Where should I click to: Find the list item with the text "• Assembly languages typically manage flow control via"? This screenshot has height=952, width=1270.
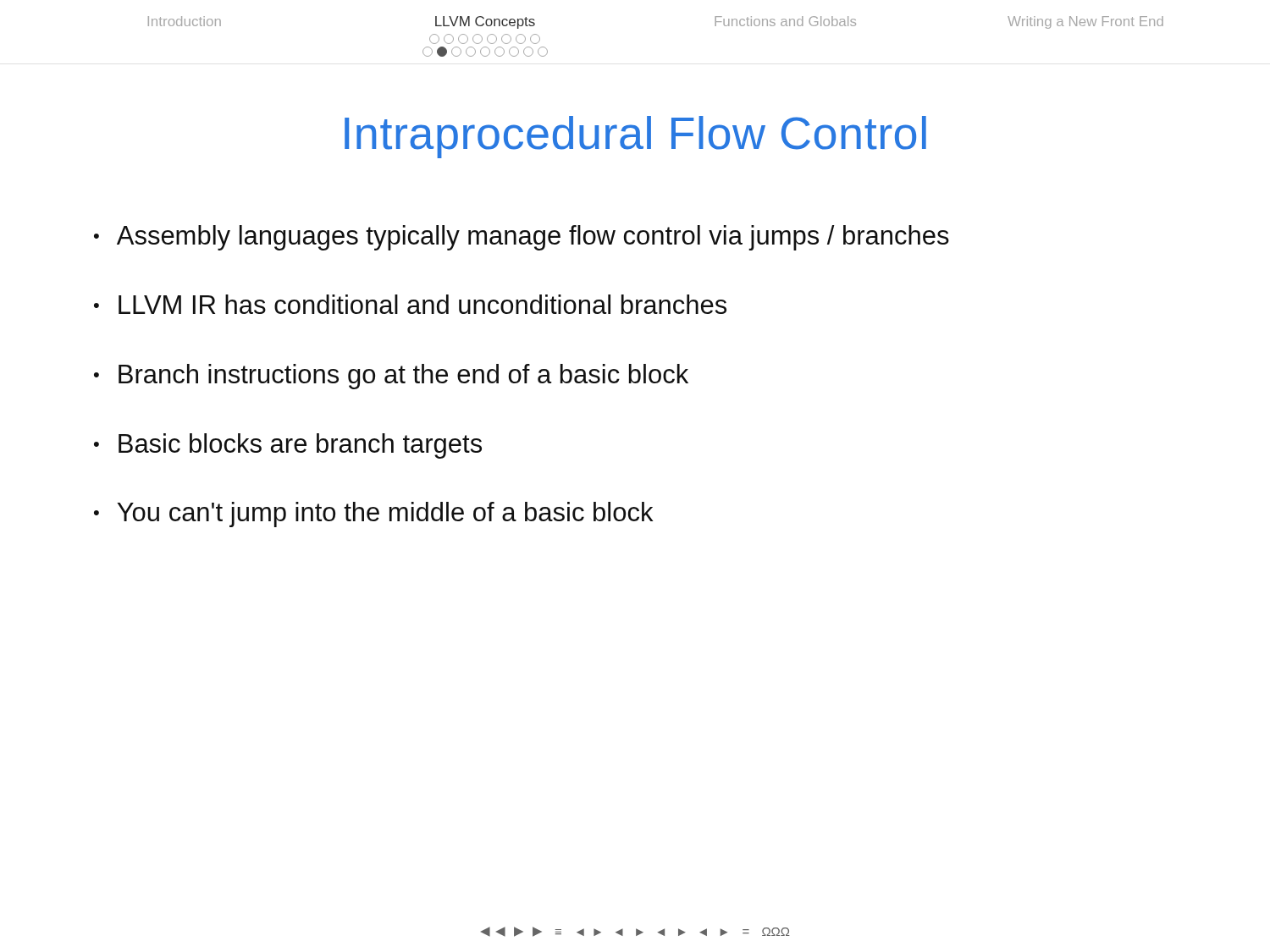tap(521, 236)
